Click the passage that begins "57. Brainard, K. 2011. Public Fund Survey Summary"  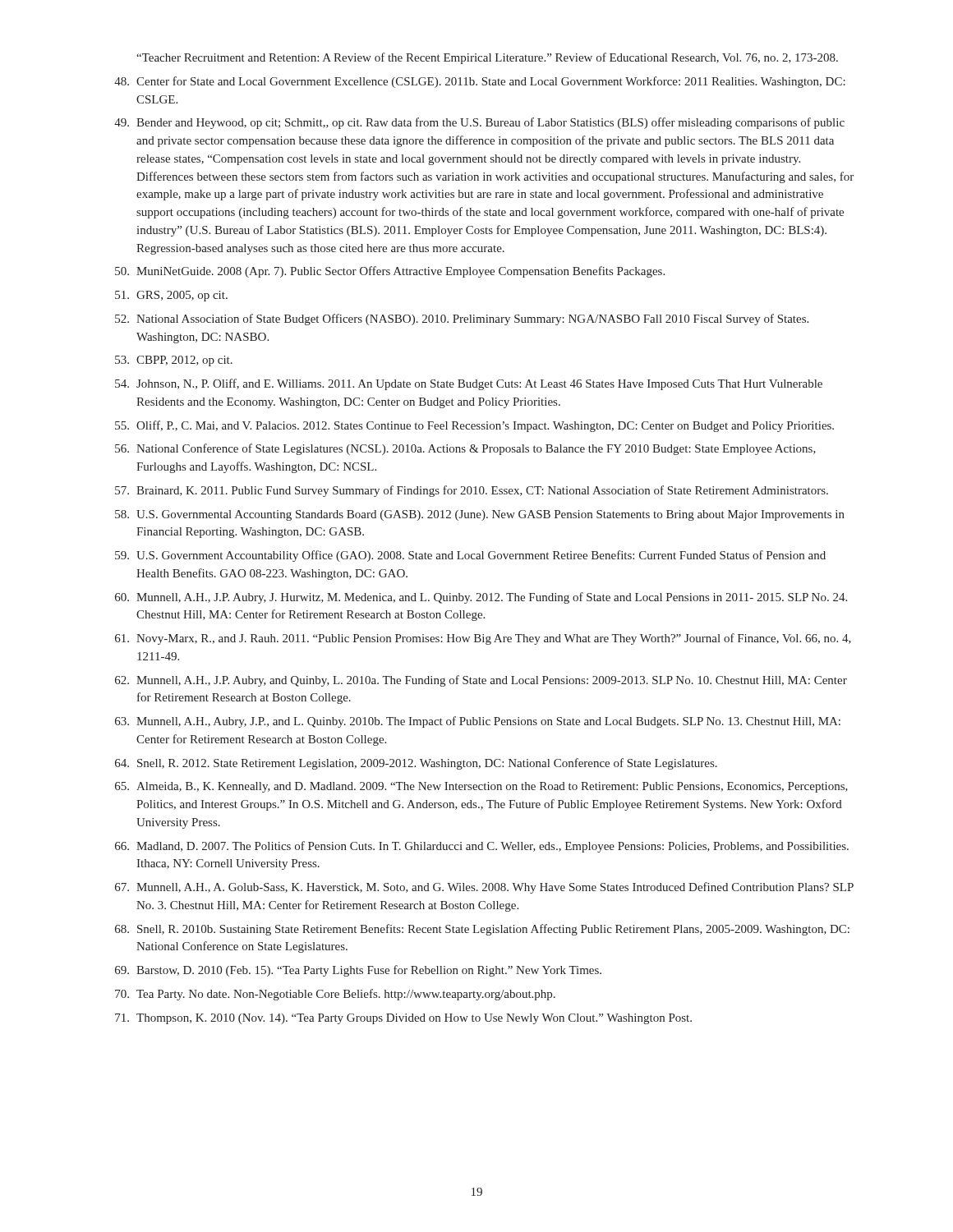click(x=476, y=491)
